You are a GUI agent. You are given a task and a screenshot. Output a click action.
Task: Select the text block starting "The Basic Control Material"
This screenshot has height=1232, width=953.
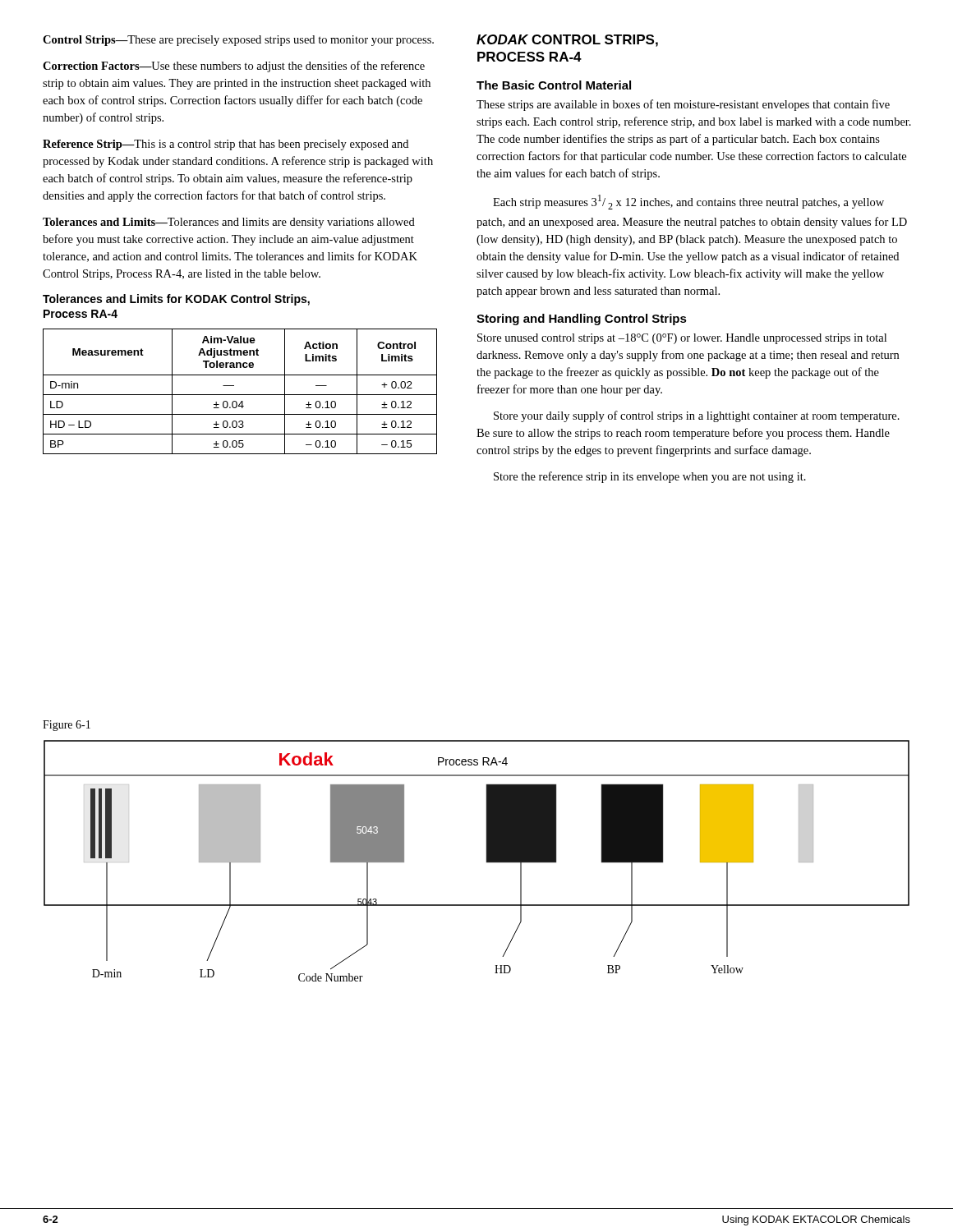pyautogui.click(x=554, y=85)
